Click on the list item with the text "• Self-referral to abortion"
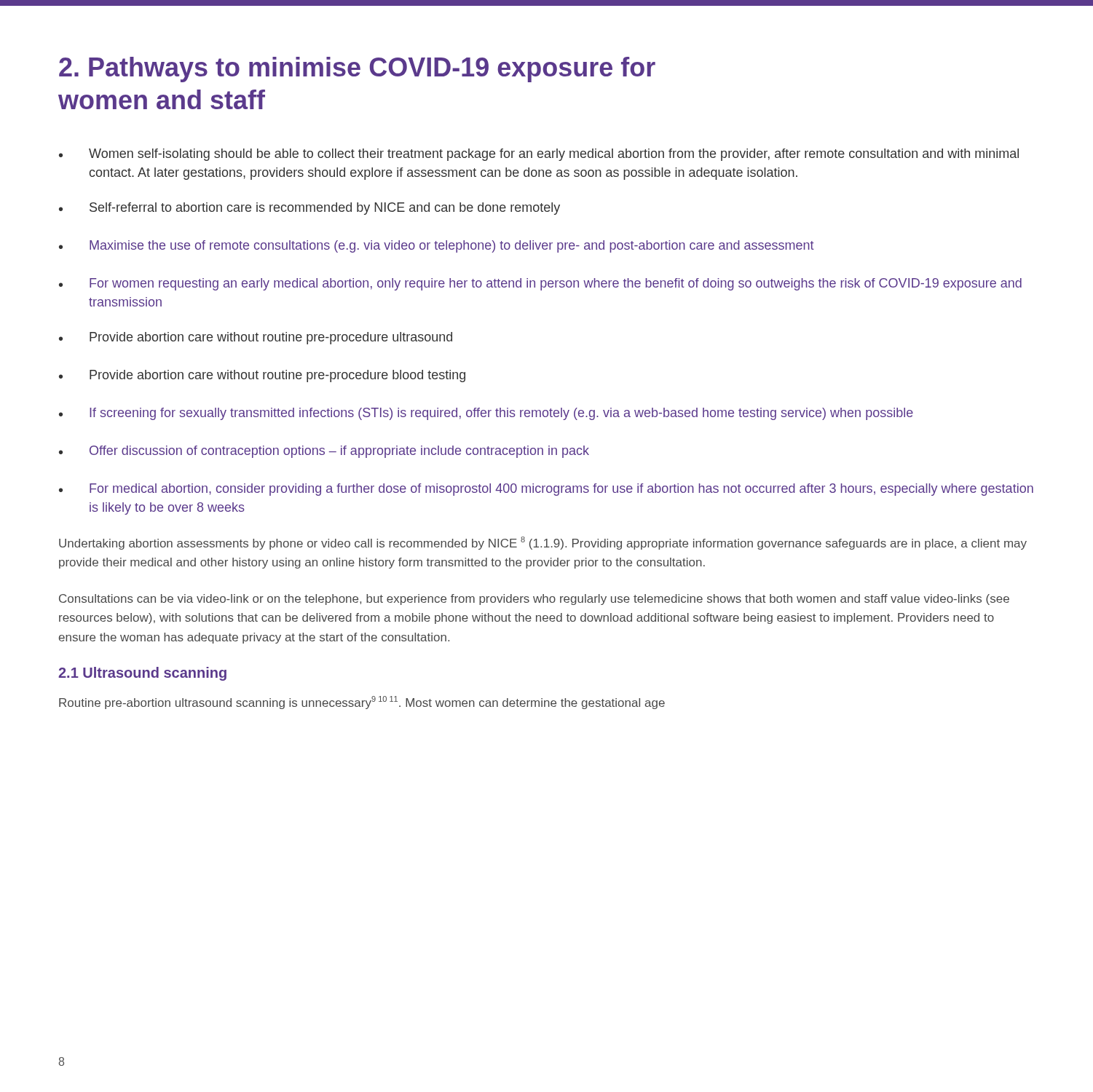This screenshot has width=1093, height=1092. pos(546,209)
